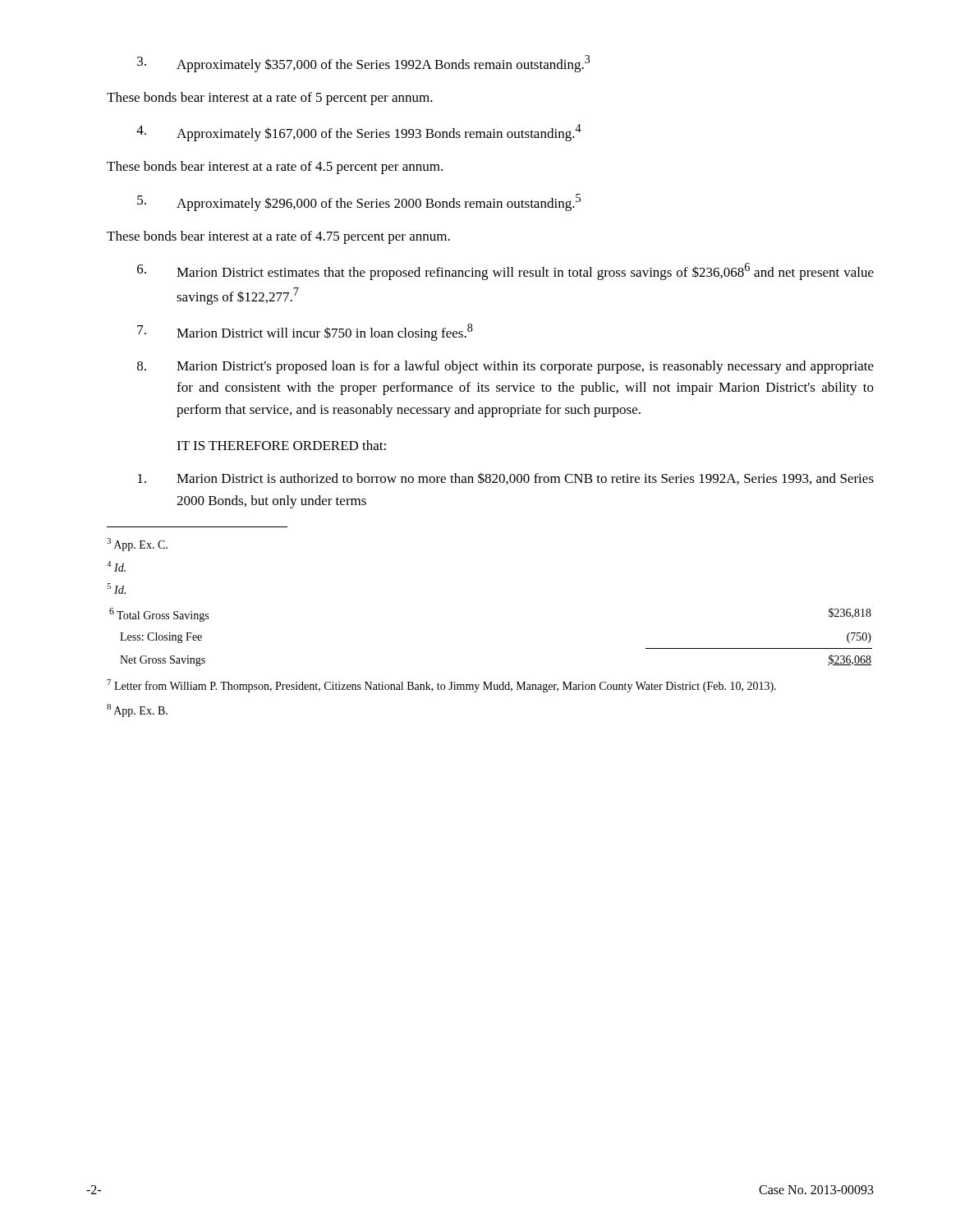Screen dimensions: 1232x960
Task: Find "4 Id." on this page
Action: 117,566
